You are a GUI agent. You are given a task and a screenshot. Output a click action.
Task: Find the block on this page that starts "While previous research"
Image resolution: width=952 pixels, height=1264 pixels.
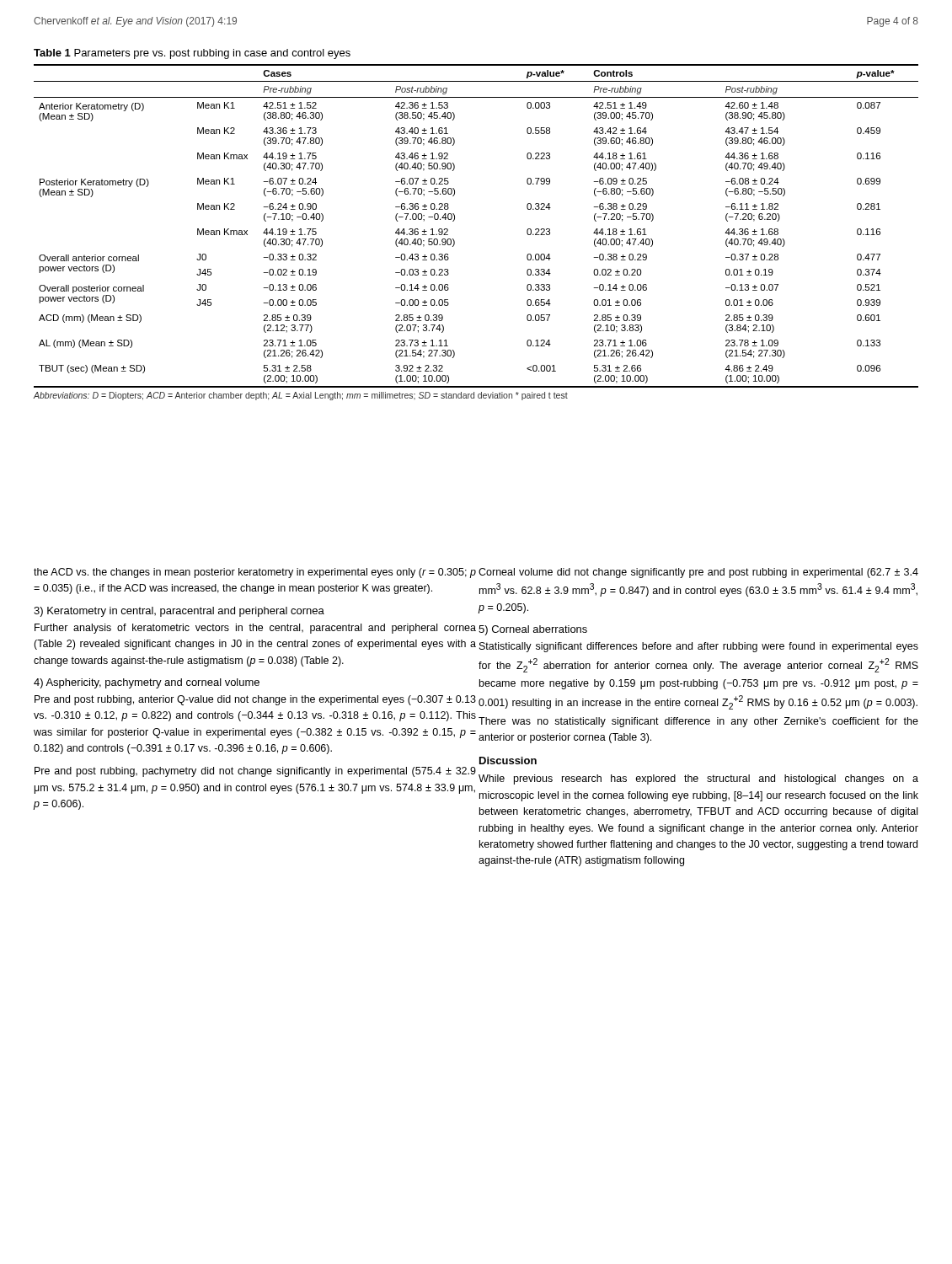(x=698, y=820)
